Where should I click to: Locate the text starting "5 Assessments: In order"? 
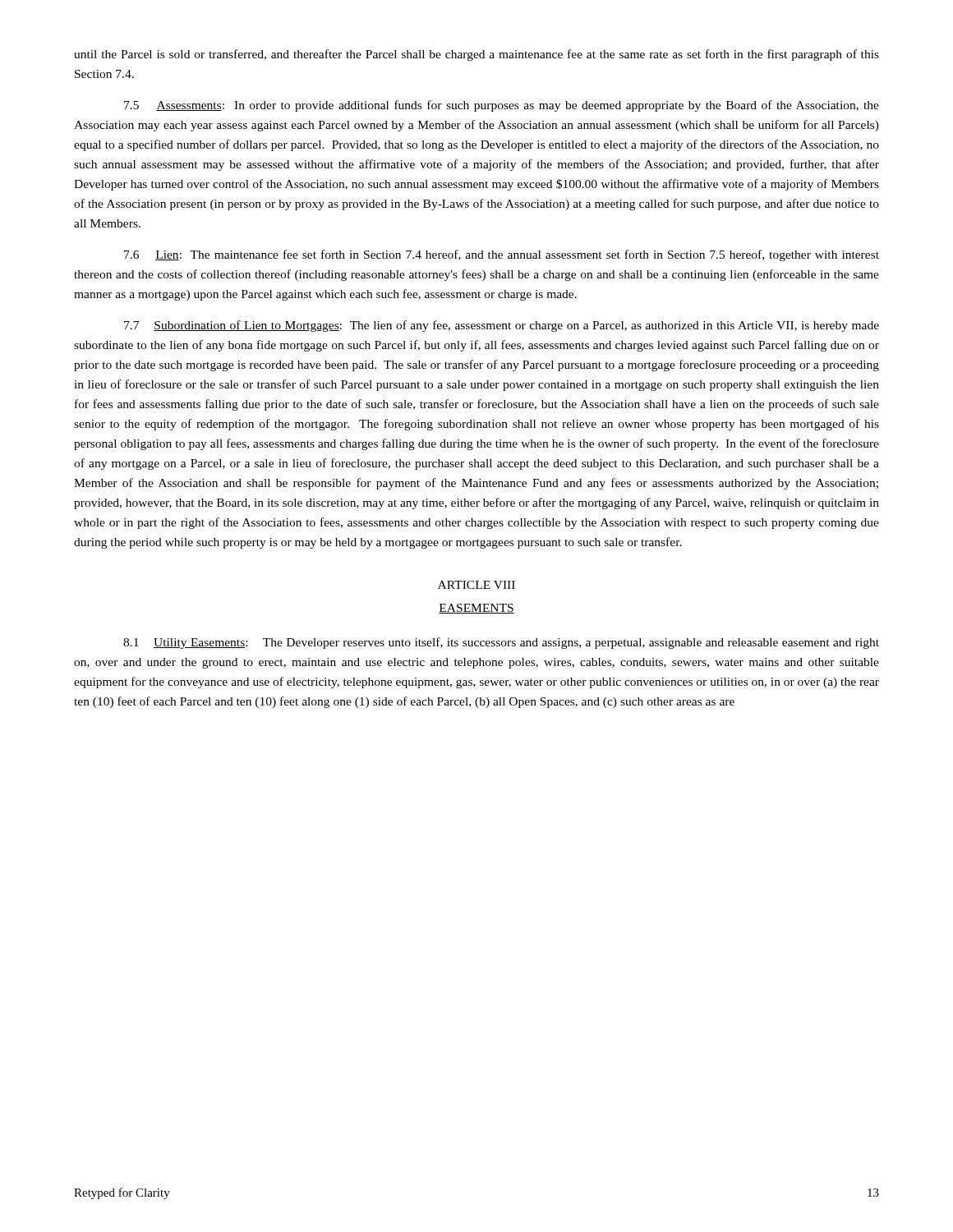[476, 164]
